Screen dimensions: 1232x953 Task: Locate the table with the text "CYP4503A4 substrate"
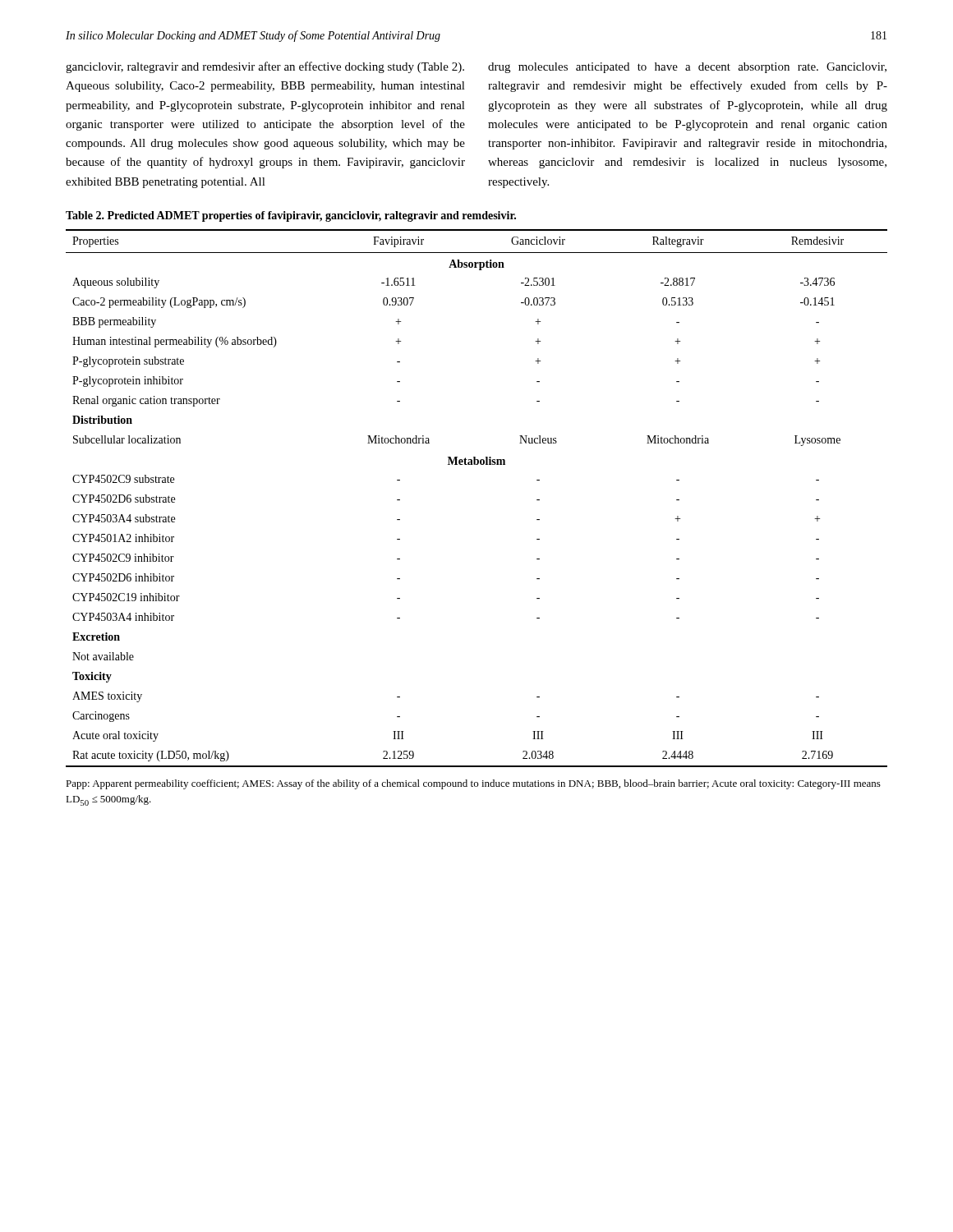click(476, 498)
